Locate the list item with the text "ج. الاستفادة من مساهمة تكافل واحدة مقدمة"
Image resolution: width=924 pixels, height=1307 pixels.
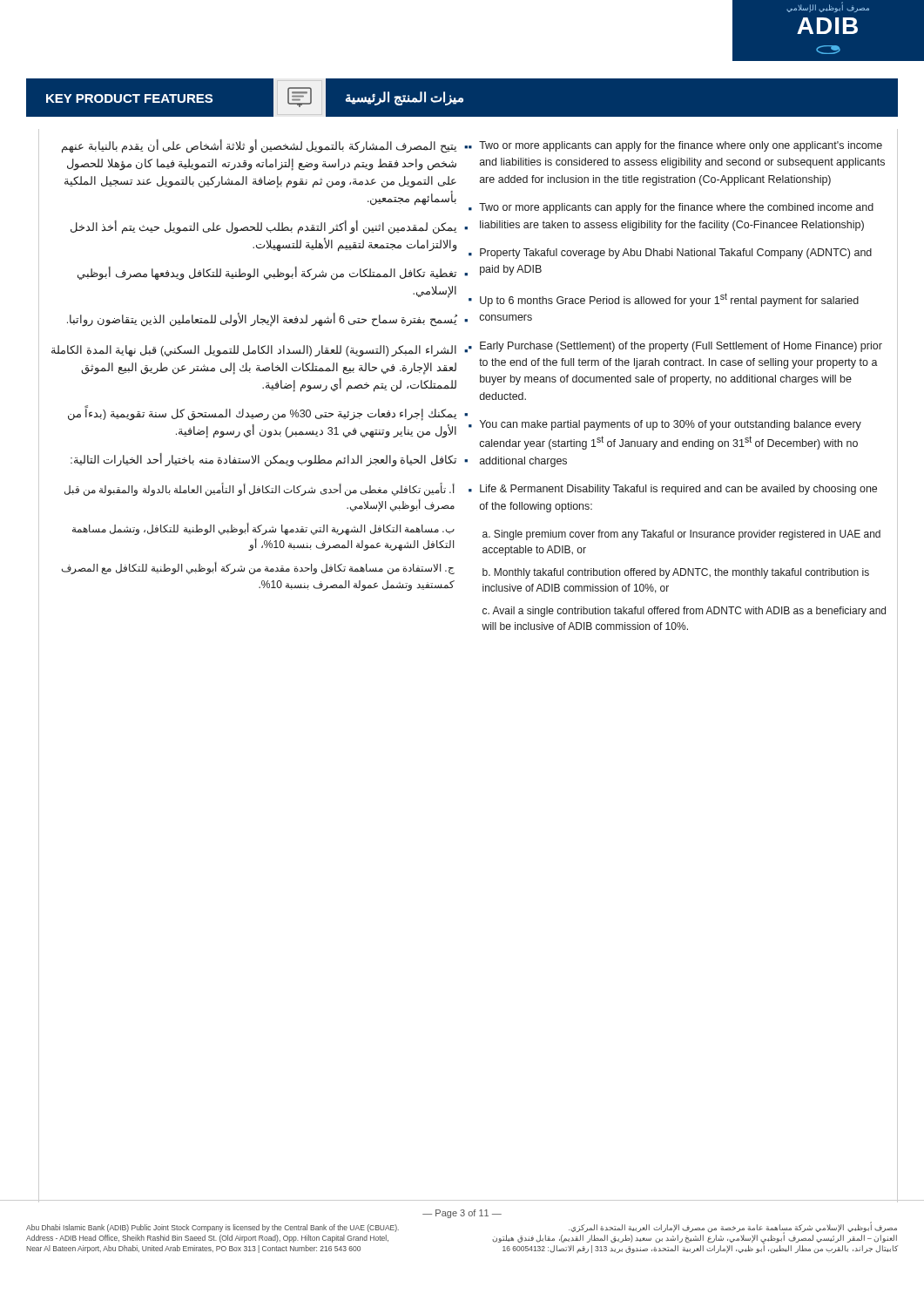(257, 576)
